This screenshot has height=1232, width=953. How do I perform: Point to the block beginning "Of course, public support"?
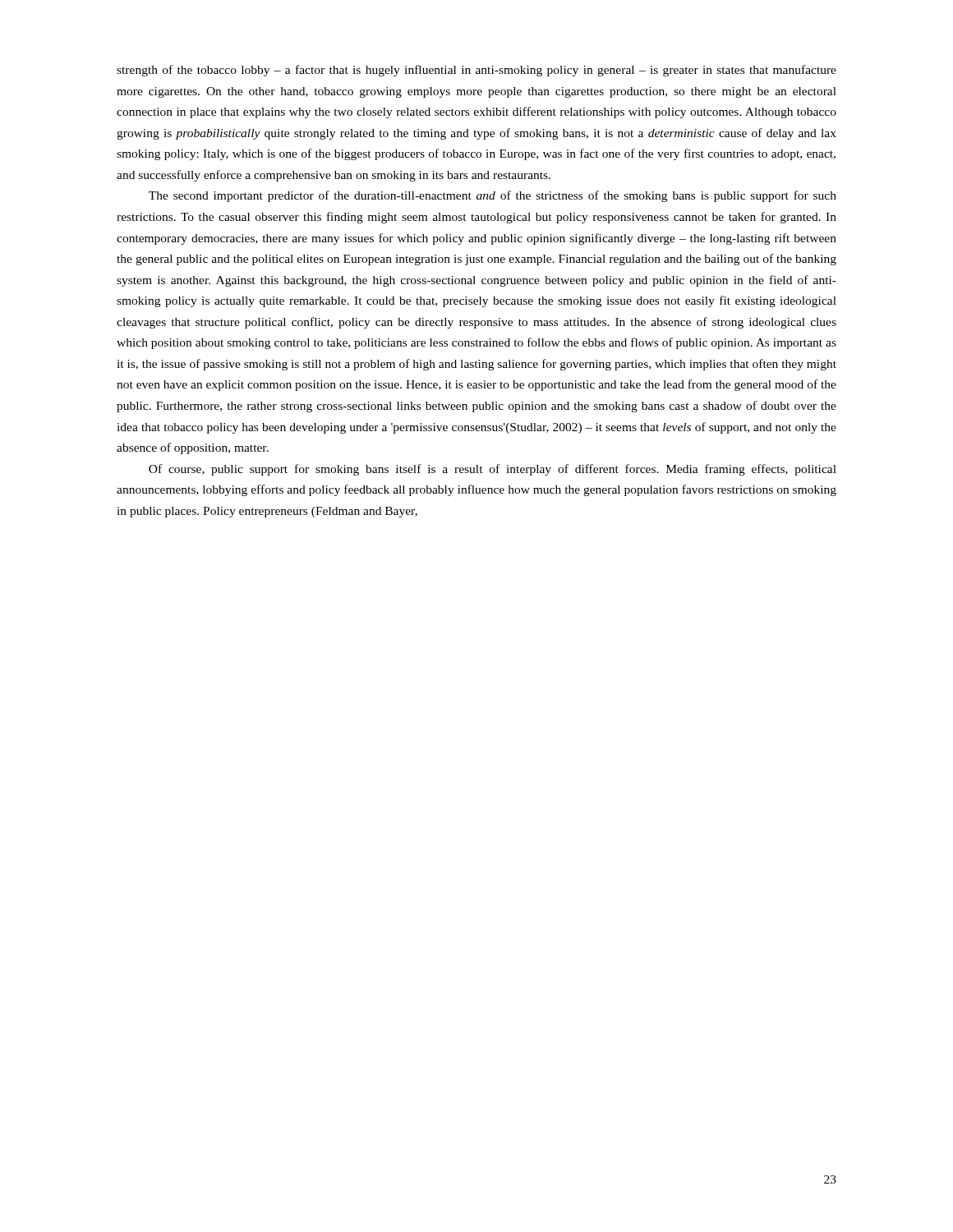click(x=476, y=490)
